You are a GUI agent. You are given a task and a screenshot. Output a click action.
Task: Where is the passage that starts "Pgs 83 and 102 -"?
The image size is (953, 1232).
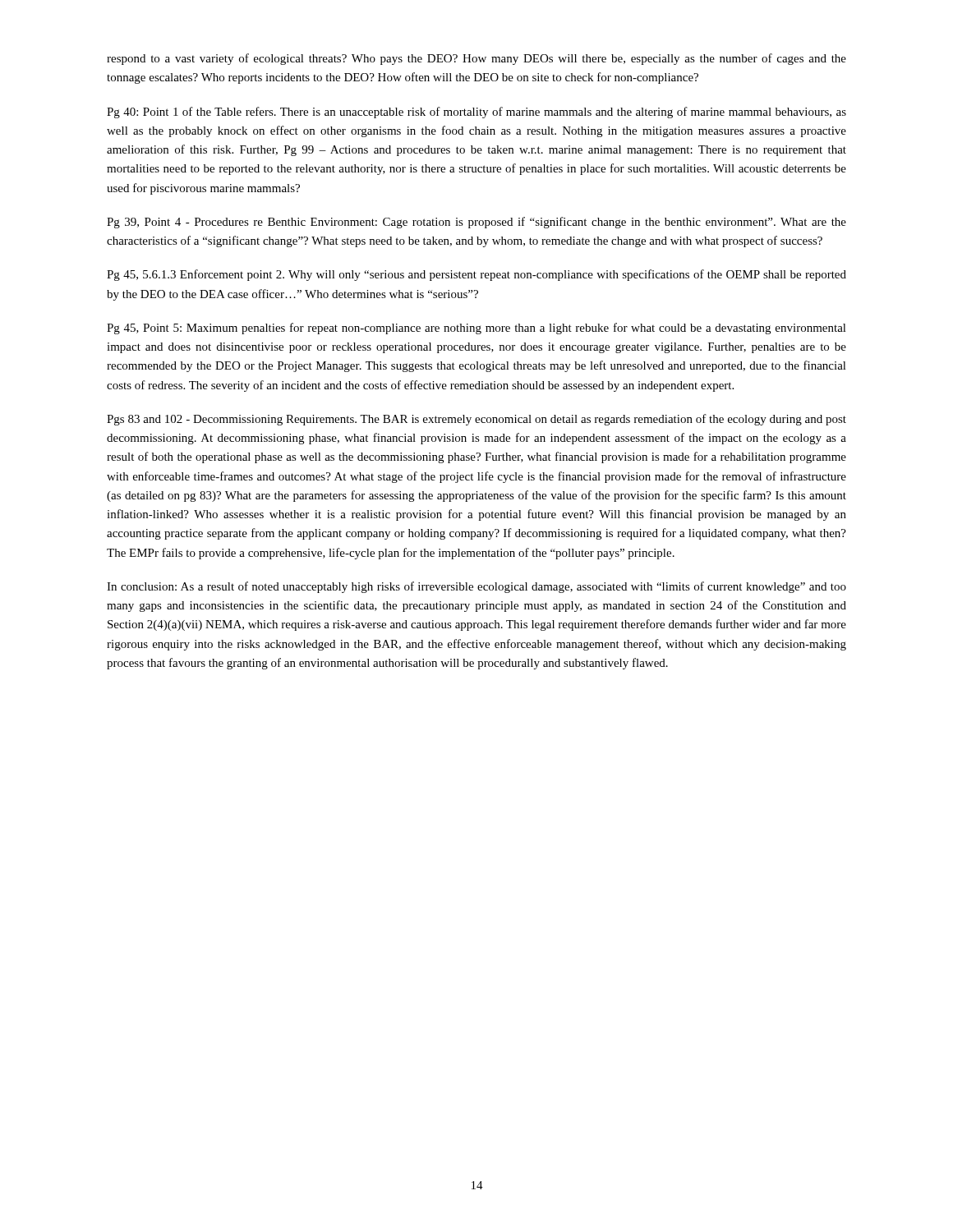pyautogui.click(x=476, y=486)
